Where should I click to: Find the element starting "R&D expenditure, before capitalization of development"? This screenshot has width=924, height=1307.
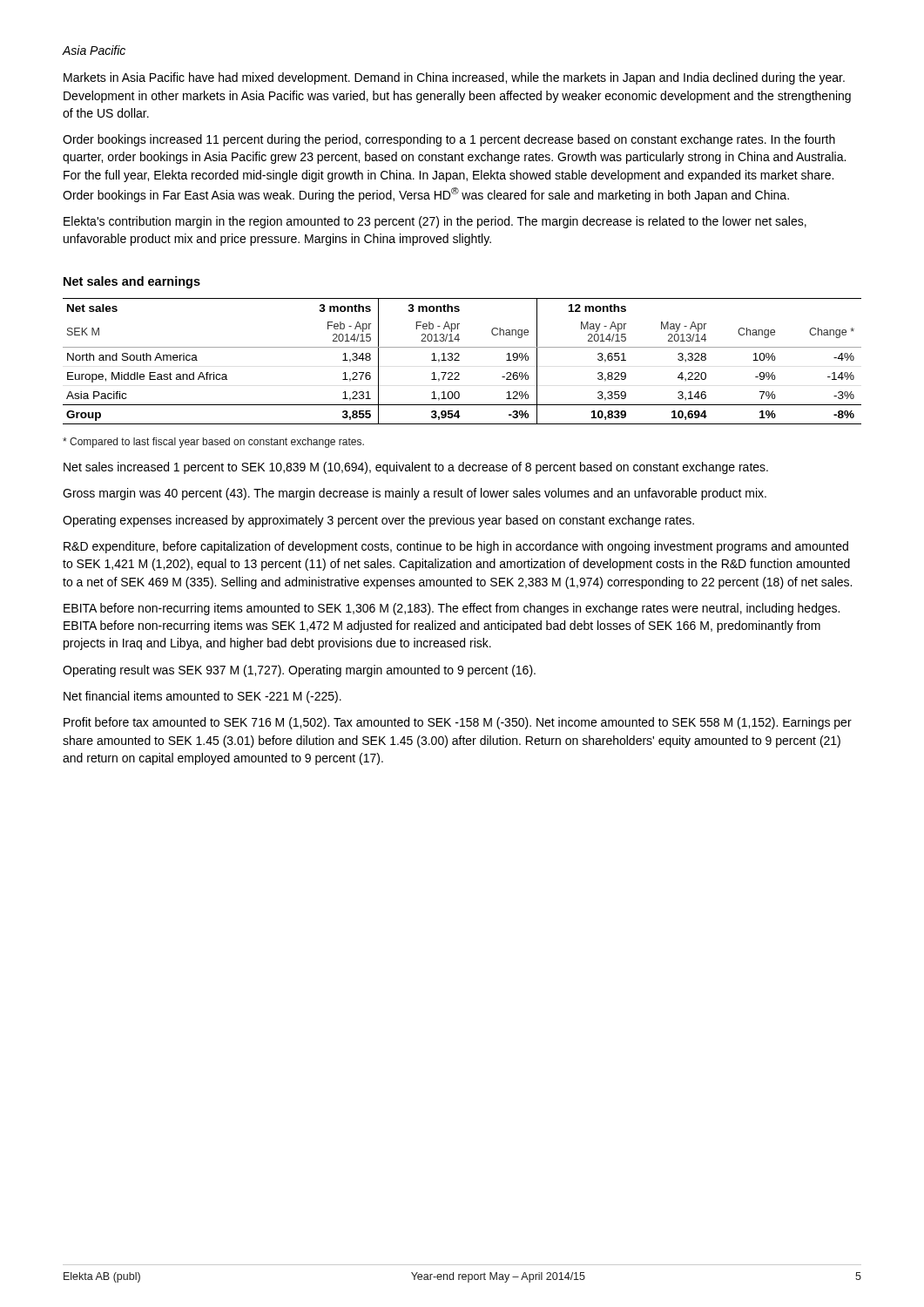[x=462, y=564]
